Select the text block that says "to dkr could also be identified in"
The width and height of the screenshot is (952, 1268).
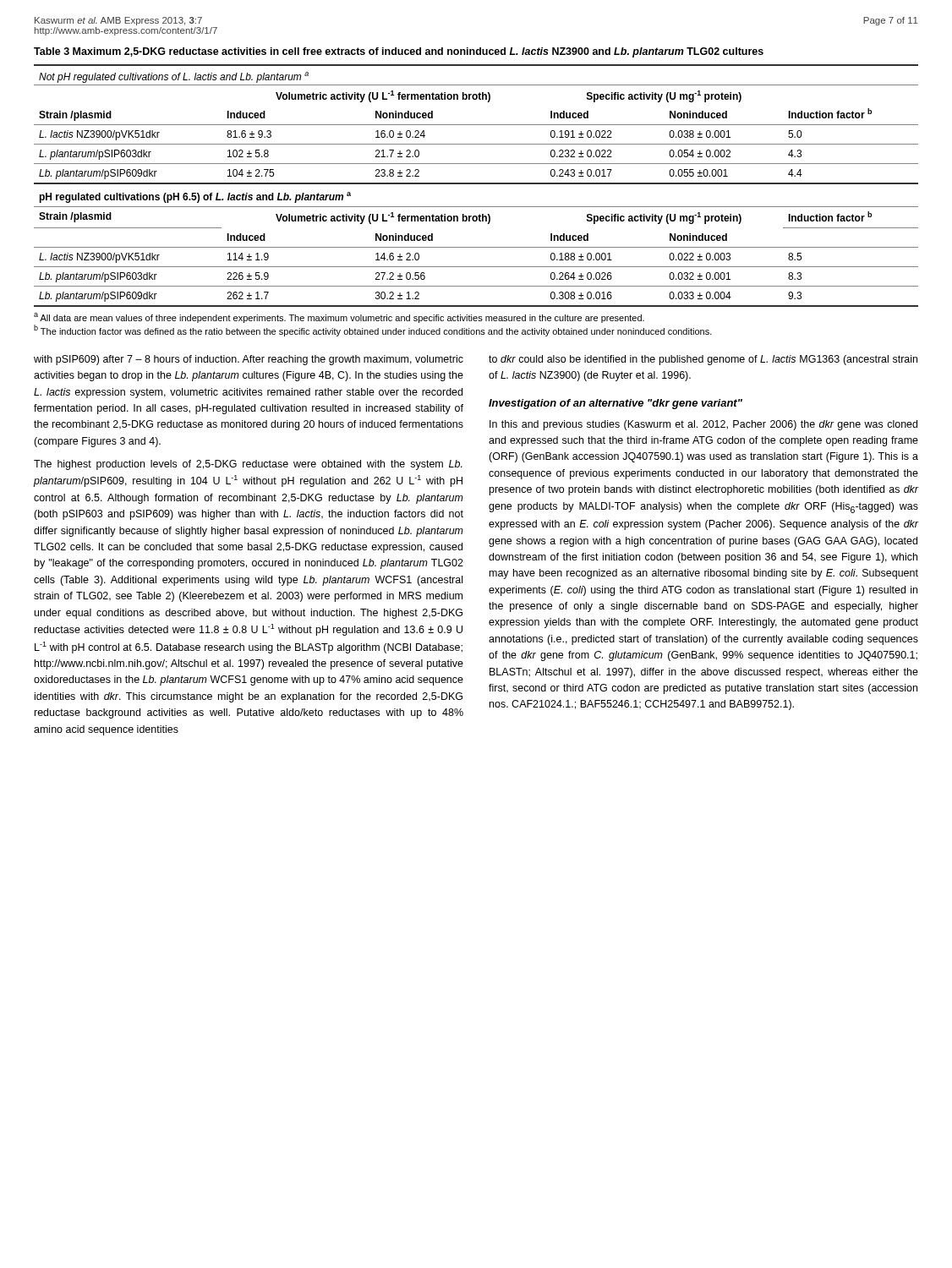(x=703, y=368)
